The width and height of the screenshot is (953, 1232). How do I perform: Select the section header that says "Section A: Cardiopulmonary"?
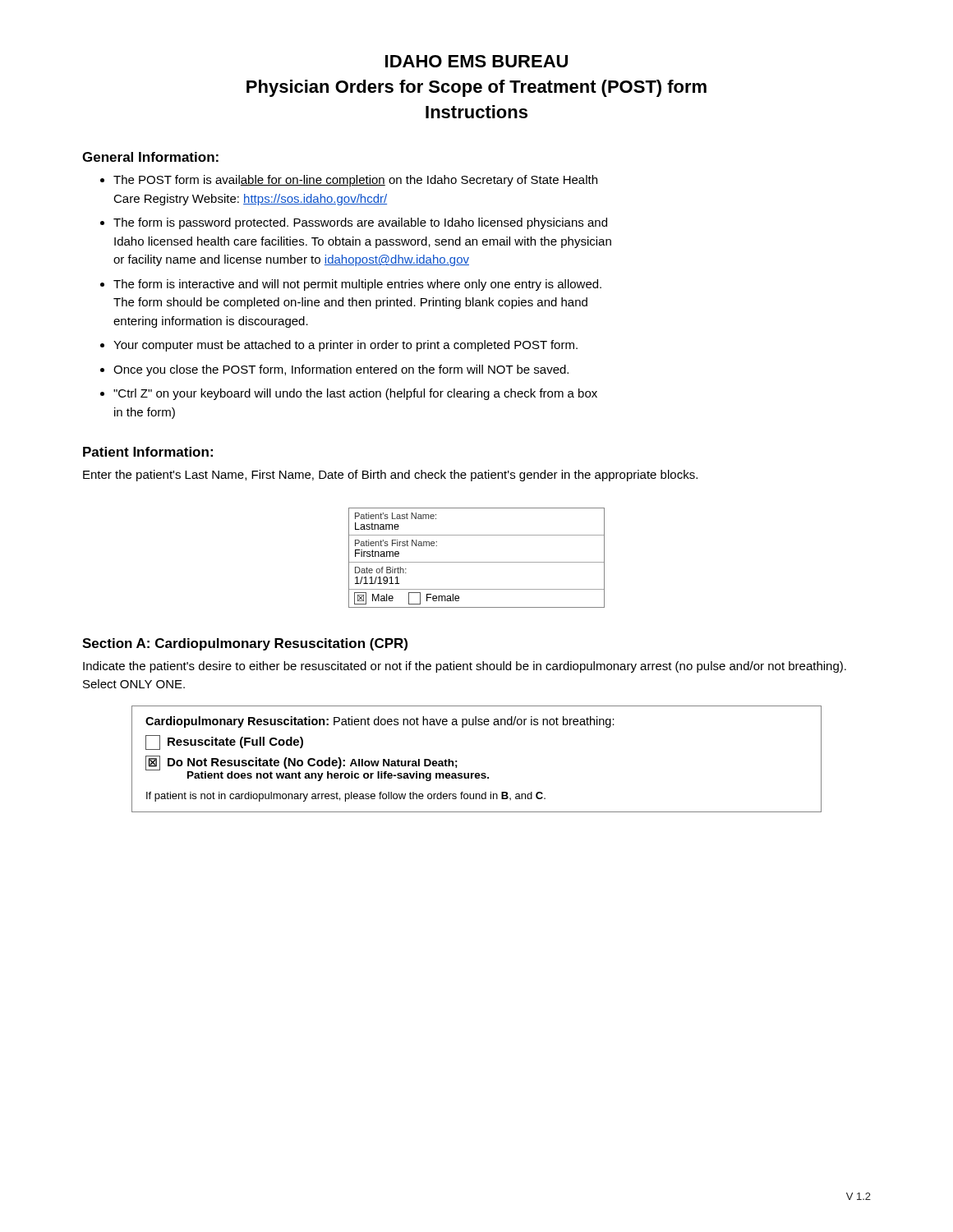click(x=245, y=643)
